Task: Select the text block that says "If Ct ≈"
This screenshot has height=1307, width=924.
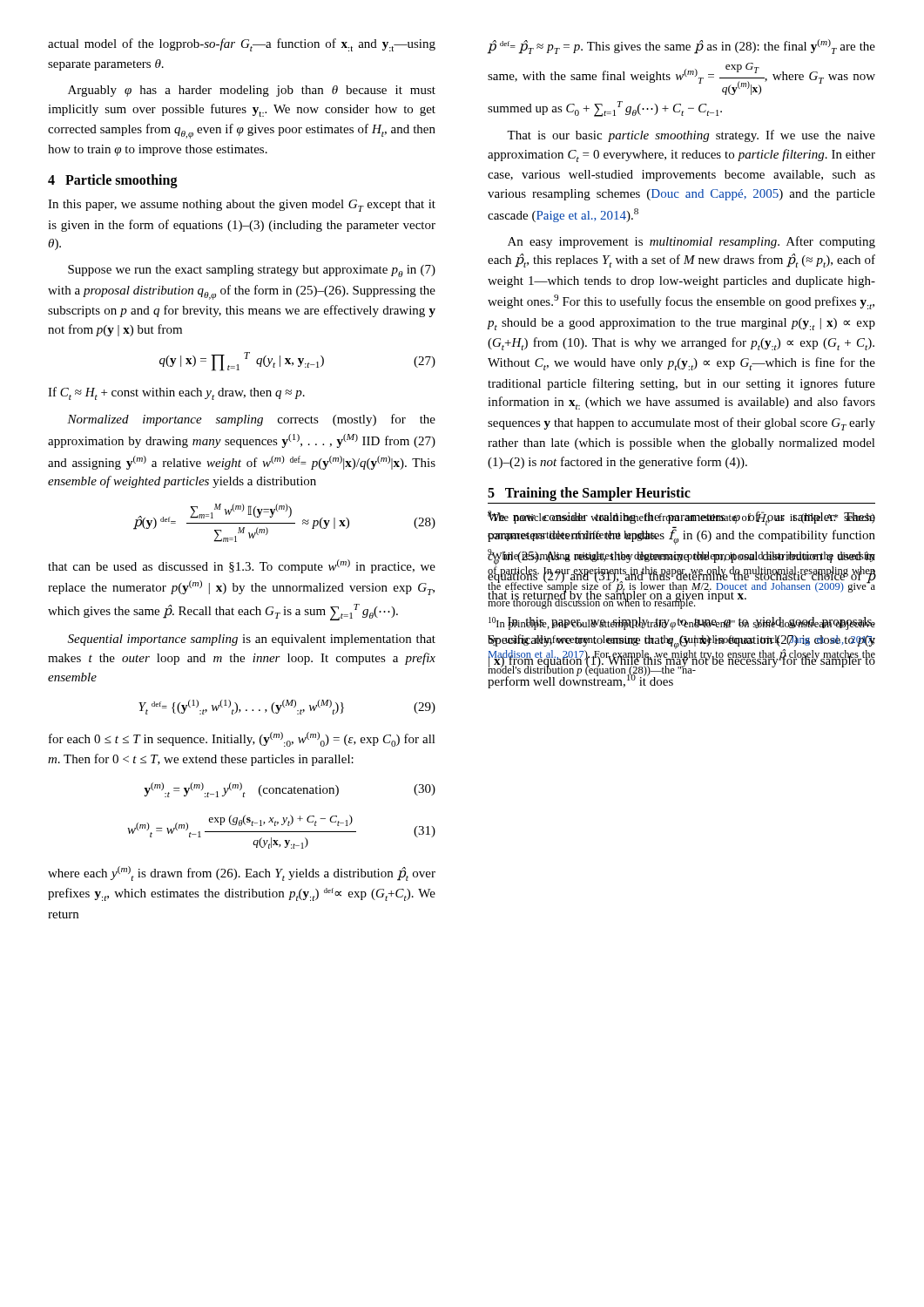Action: coord(242,393)
